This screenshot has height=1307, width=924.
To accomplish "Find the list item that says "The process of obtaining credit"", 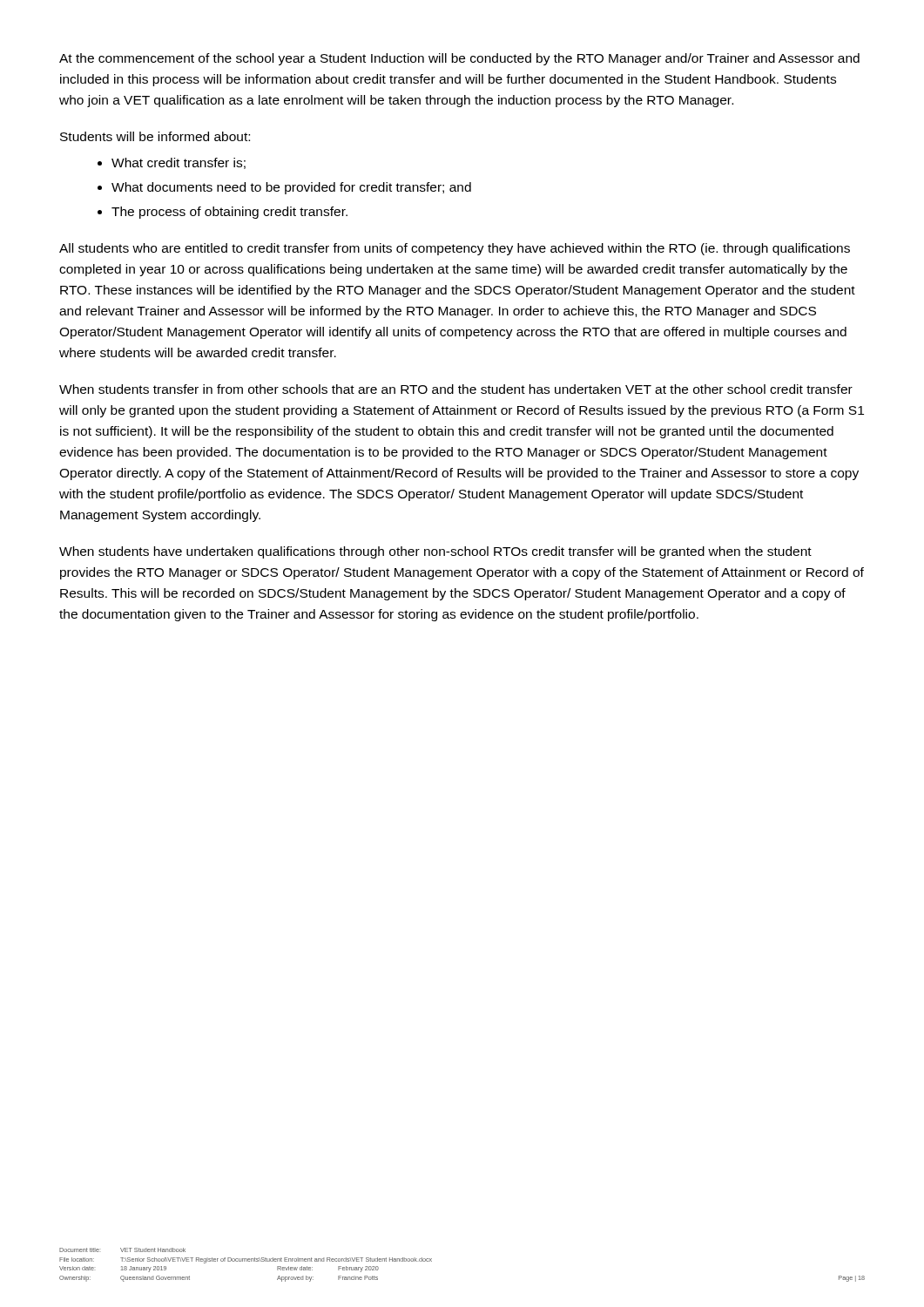I will coord(230,211).
